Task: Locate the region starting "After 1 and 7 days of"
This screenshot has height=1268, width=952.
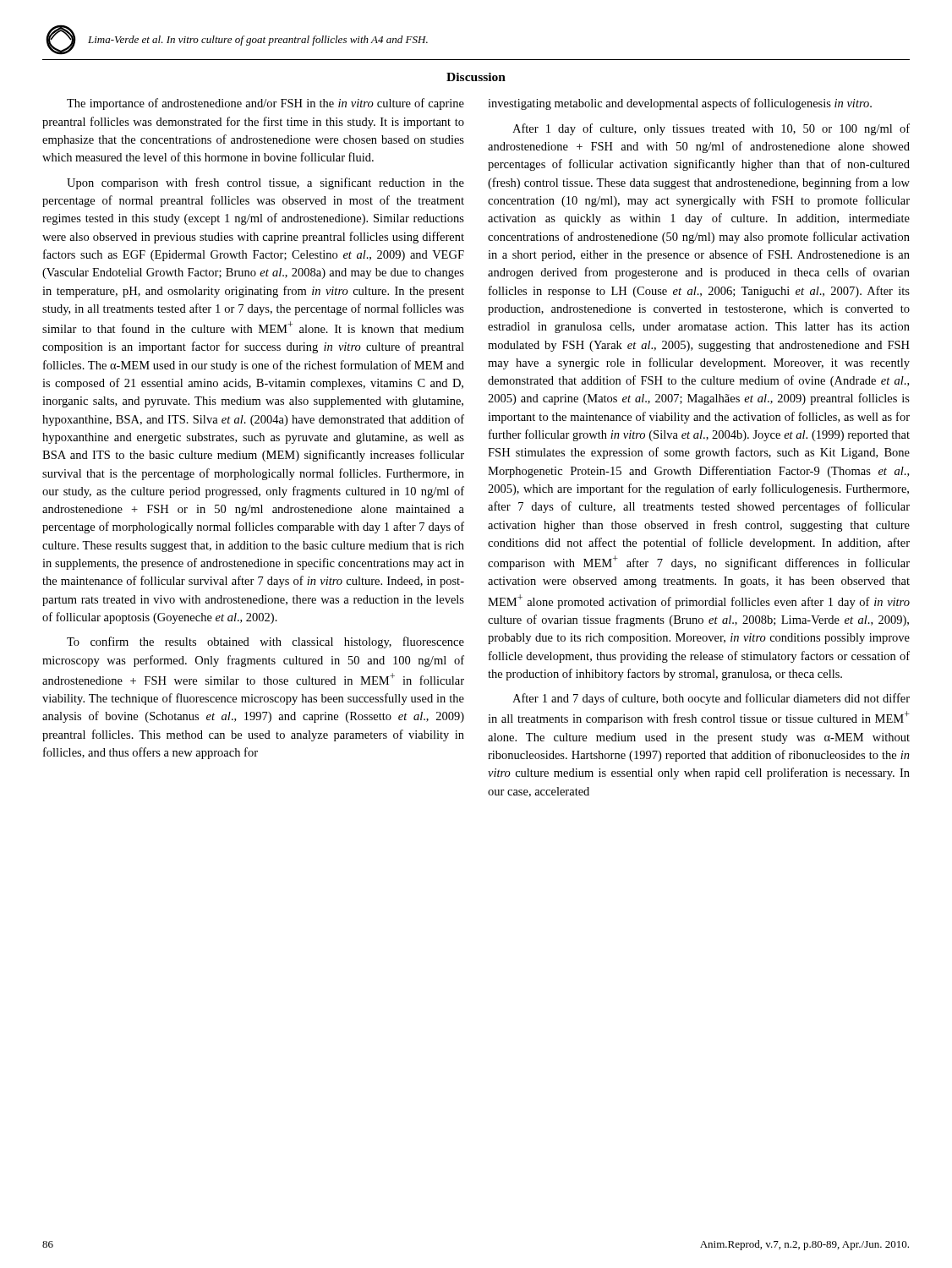Action: coord(699,745)
